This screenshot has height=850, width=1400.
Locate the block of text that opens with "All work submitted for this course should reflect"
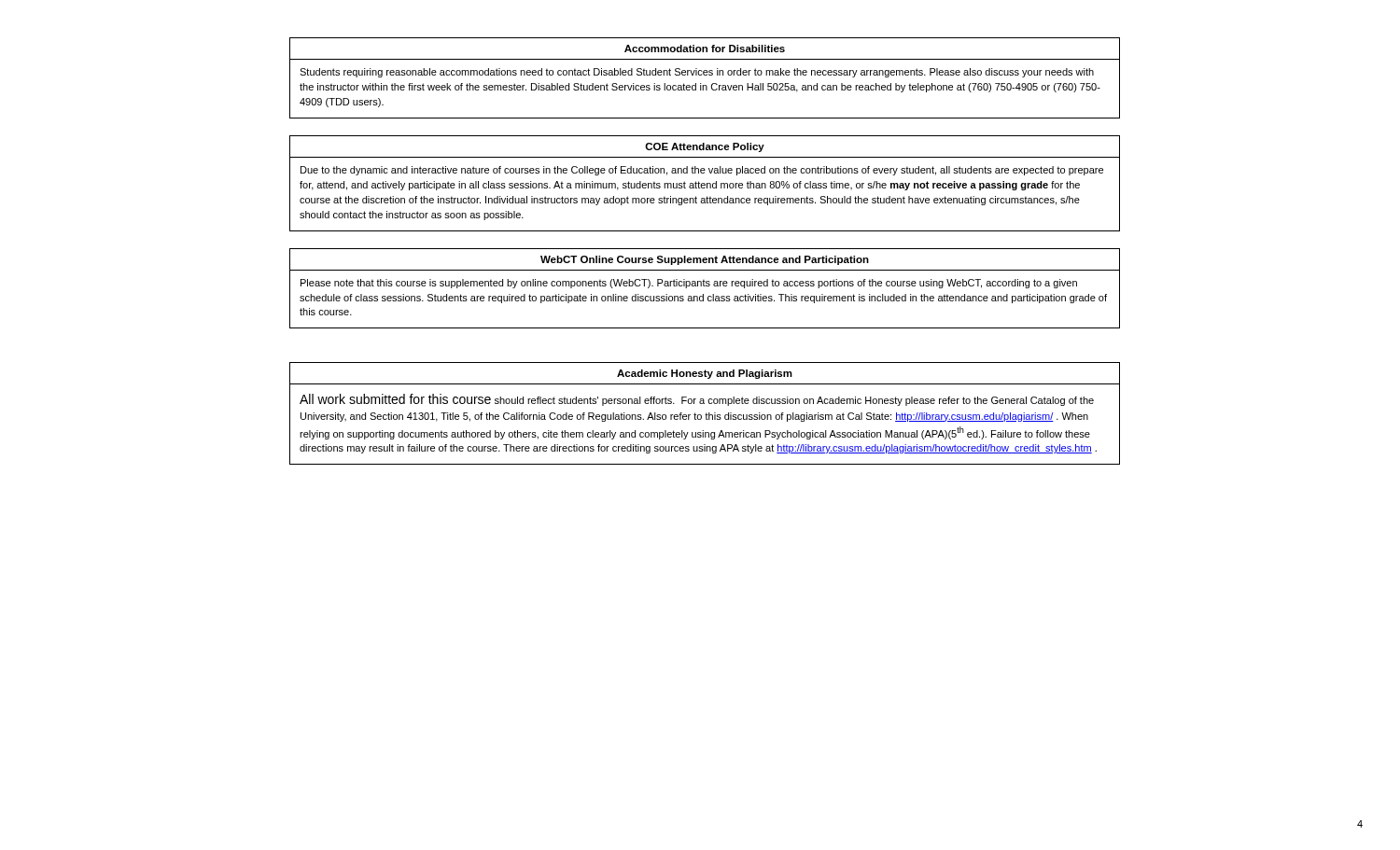point(698,423)
